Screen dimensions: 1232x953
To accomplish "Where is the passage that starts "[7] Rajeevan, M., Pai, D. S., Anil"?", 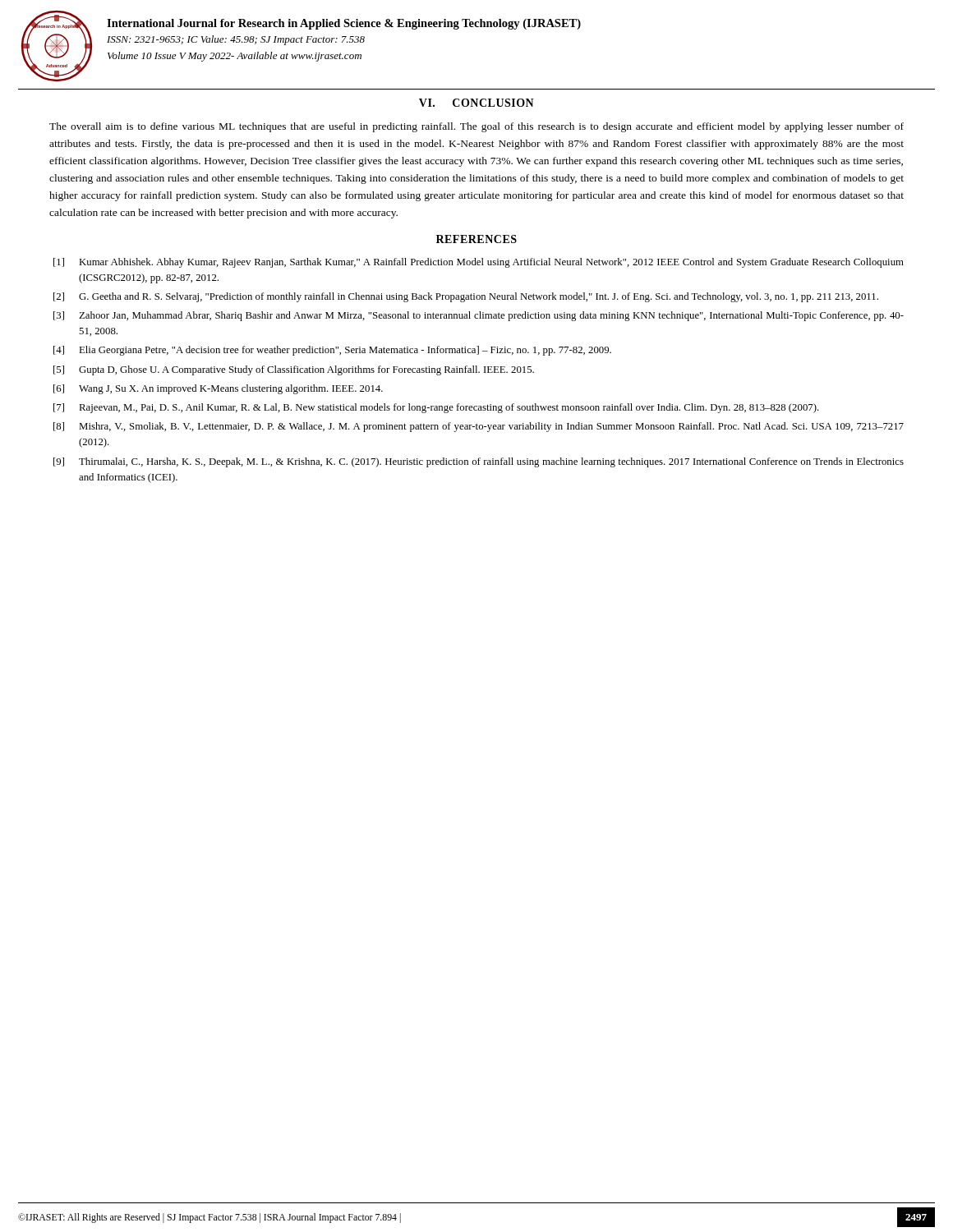I will pyautogui.click(x=478, y=408).
